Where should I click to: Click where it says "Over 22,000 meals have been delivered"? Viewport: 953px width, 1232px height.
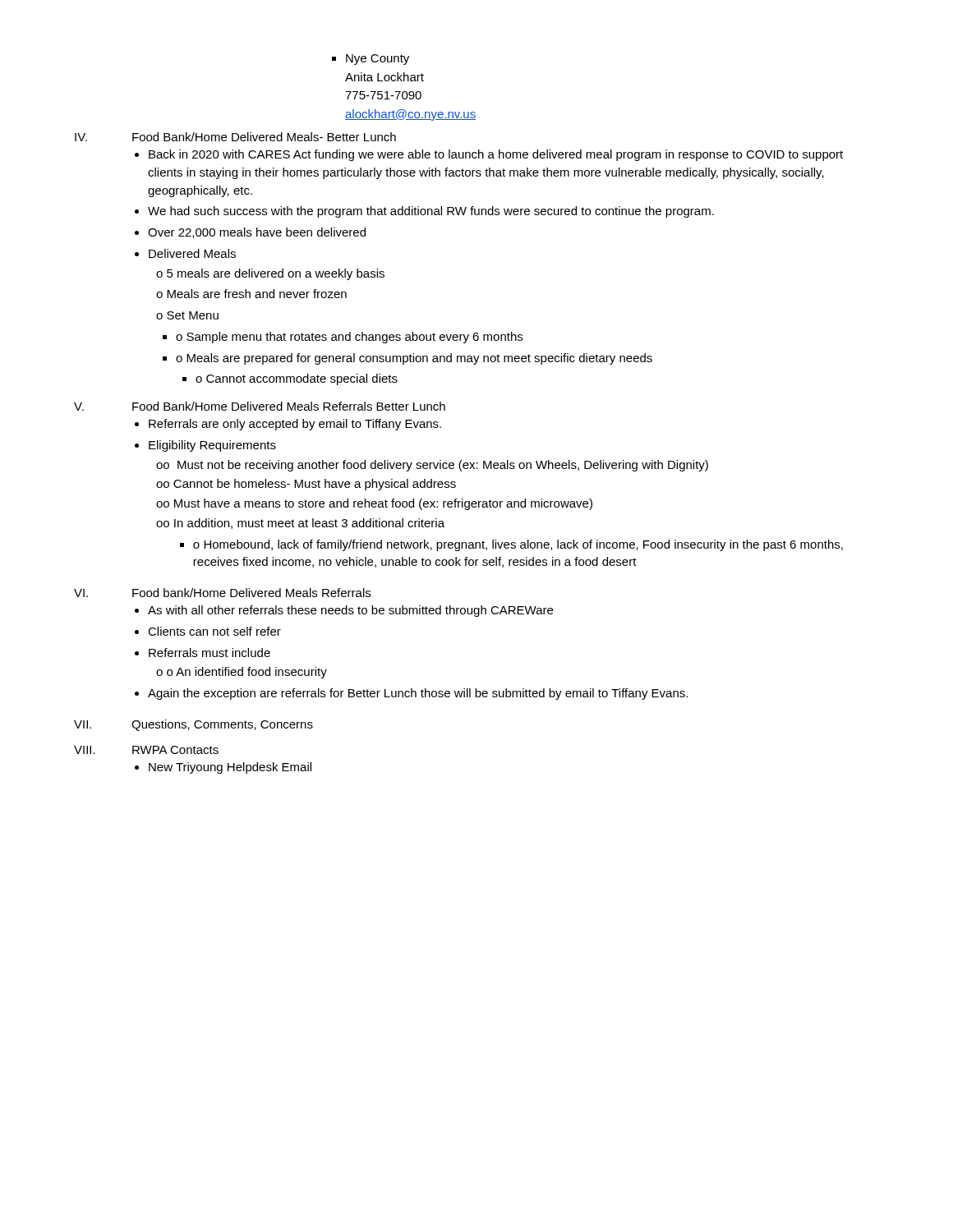point(257,232)
